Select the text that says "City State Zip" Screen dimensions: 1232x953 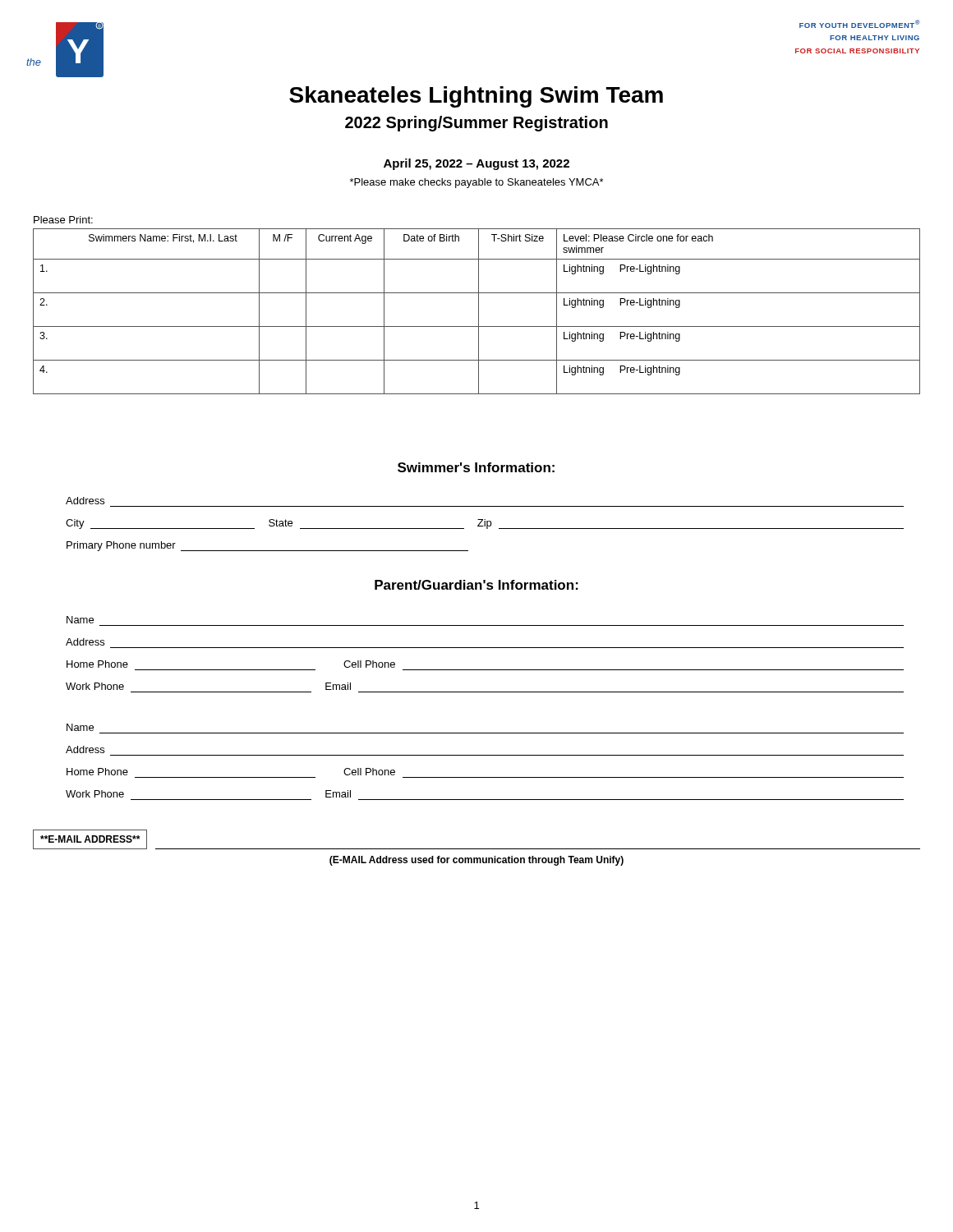pos(485,522)
